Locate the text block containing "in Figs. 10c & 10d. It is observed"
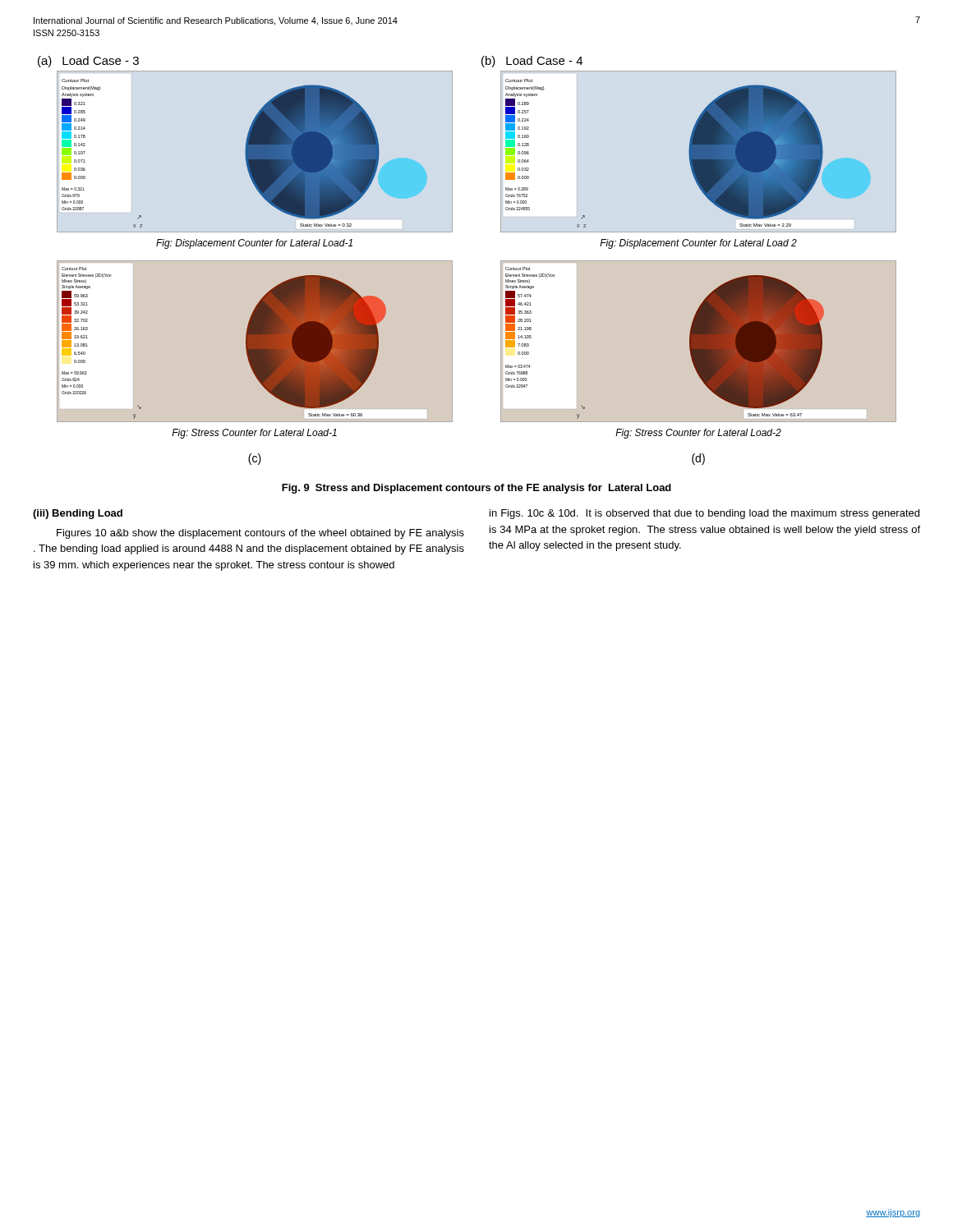The height and width of the screenshot is (1232, 953). coord(704,529)
